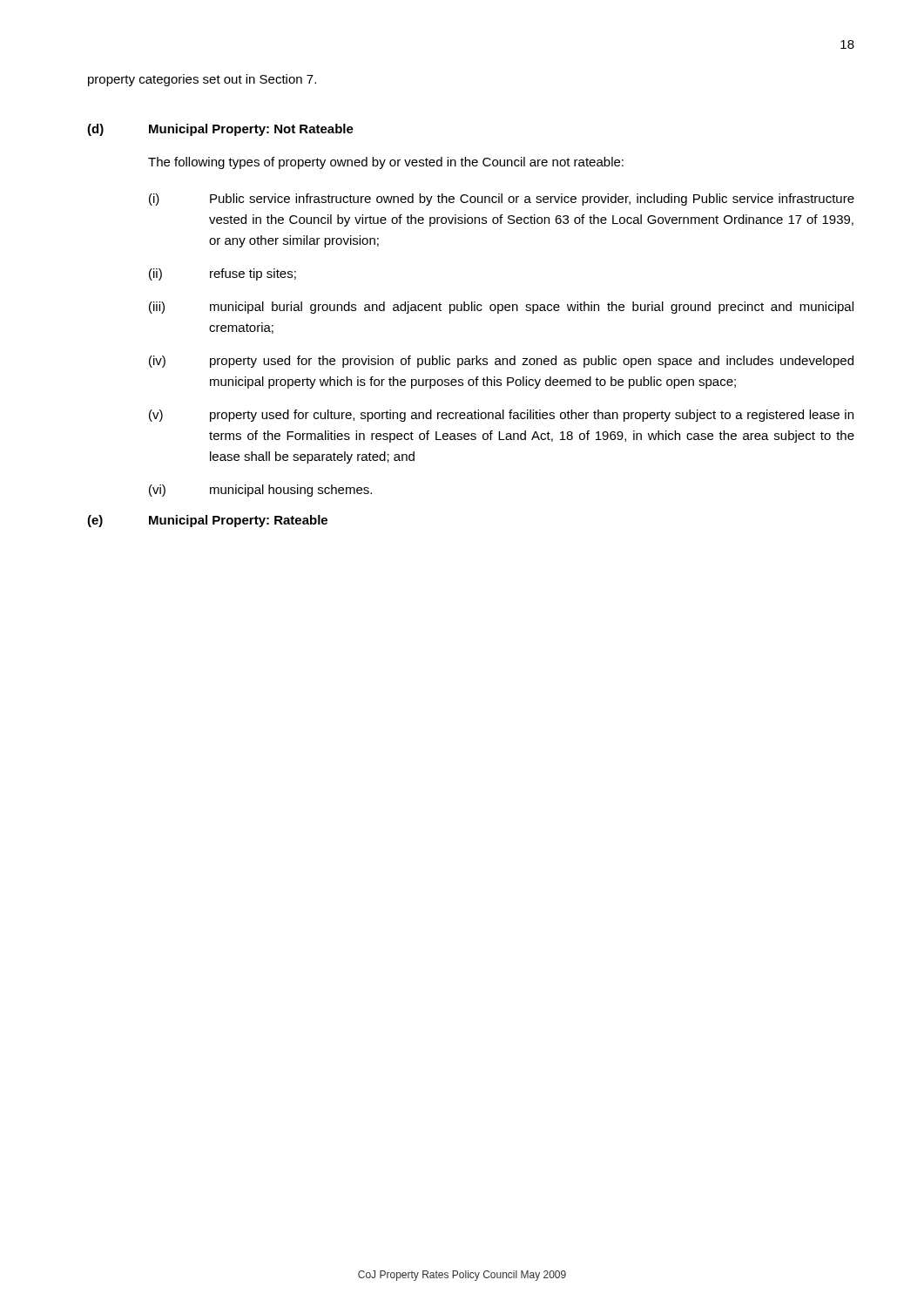924x1307 pixels.
Task: Navigate to the block starting "(vi) municipal housing schemes."
Action: (261, 489)
